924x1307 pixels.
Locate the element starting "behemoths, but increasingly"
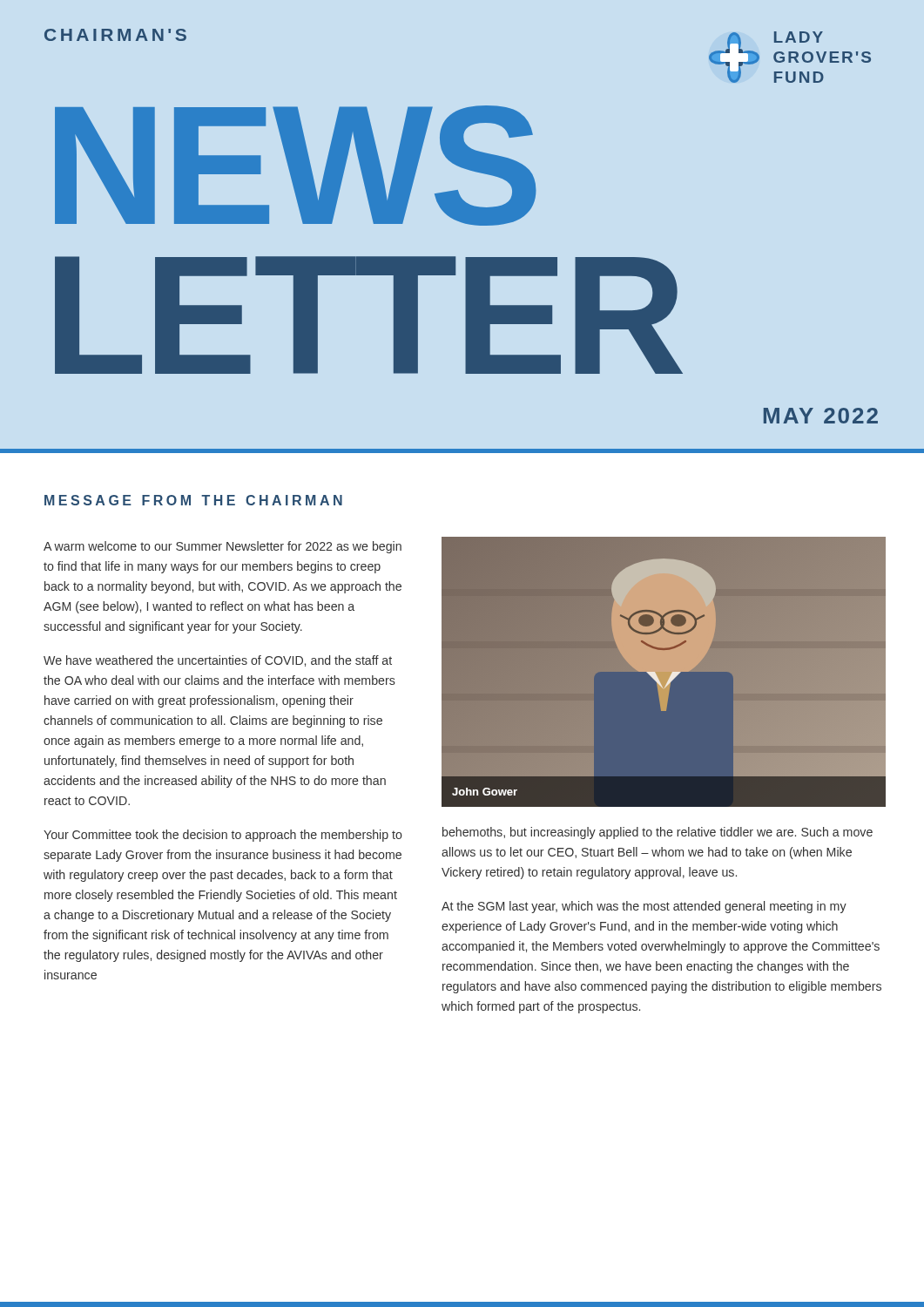tap(657, 852)
